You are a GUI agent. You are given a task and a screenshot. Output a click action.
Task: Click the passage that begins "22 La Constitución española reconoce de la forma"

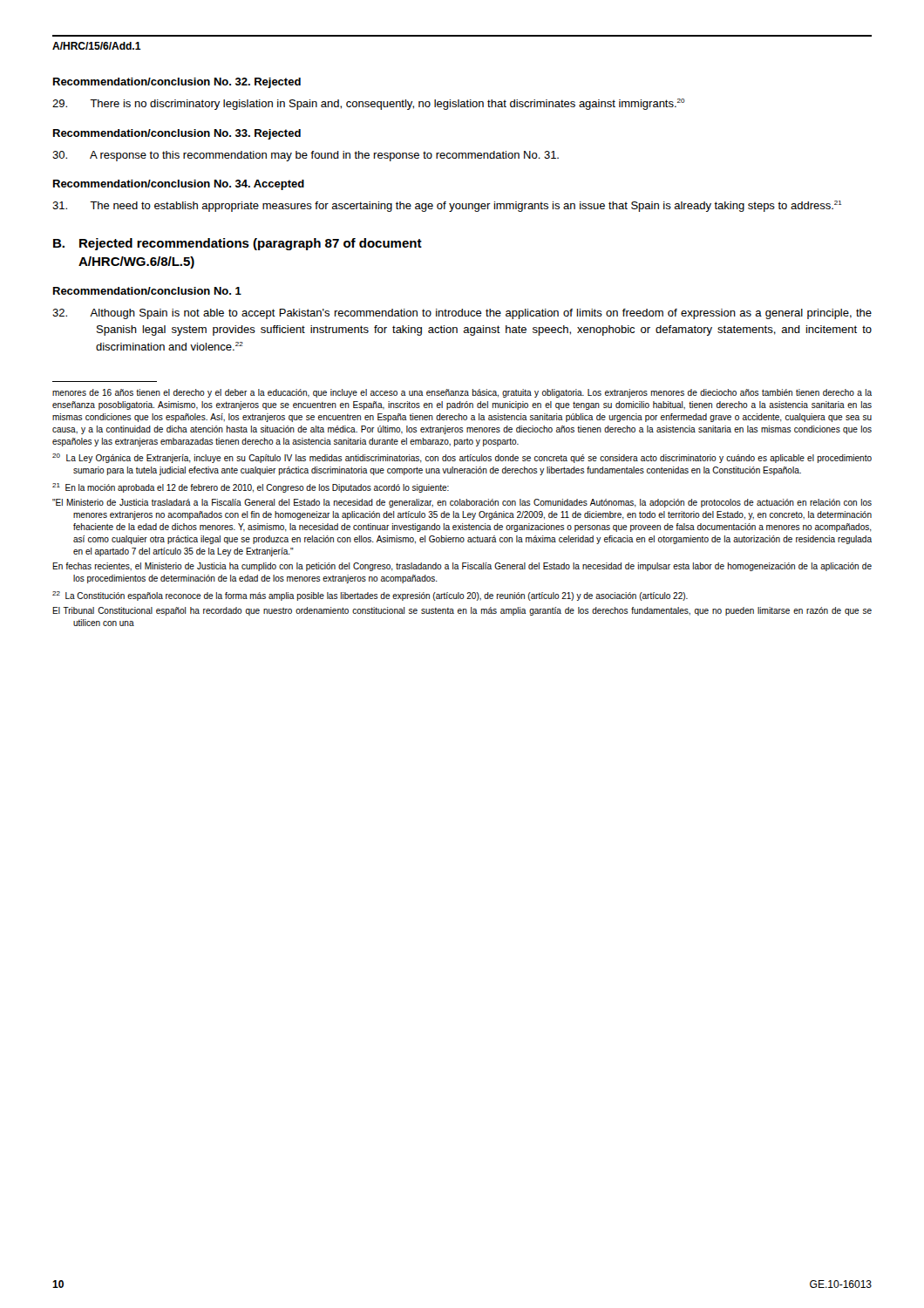point(462,610)
